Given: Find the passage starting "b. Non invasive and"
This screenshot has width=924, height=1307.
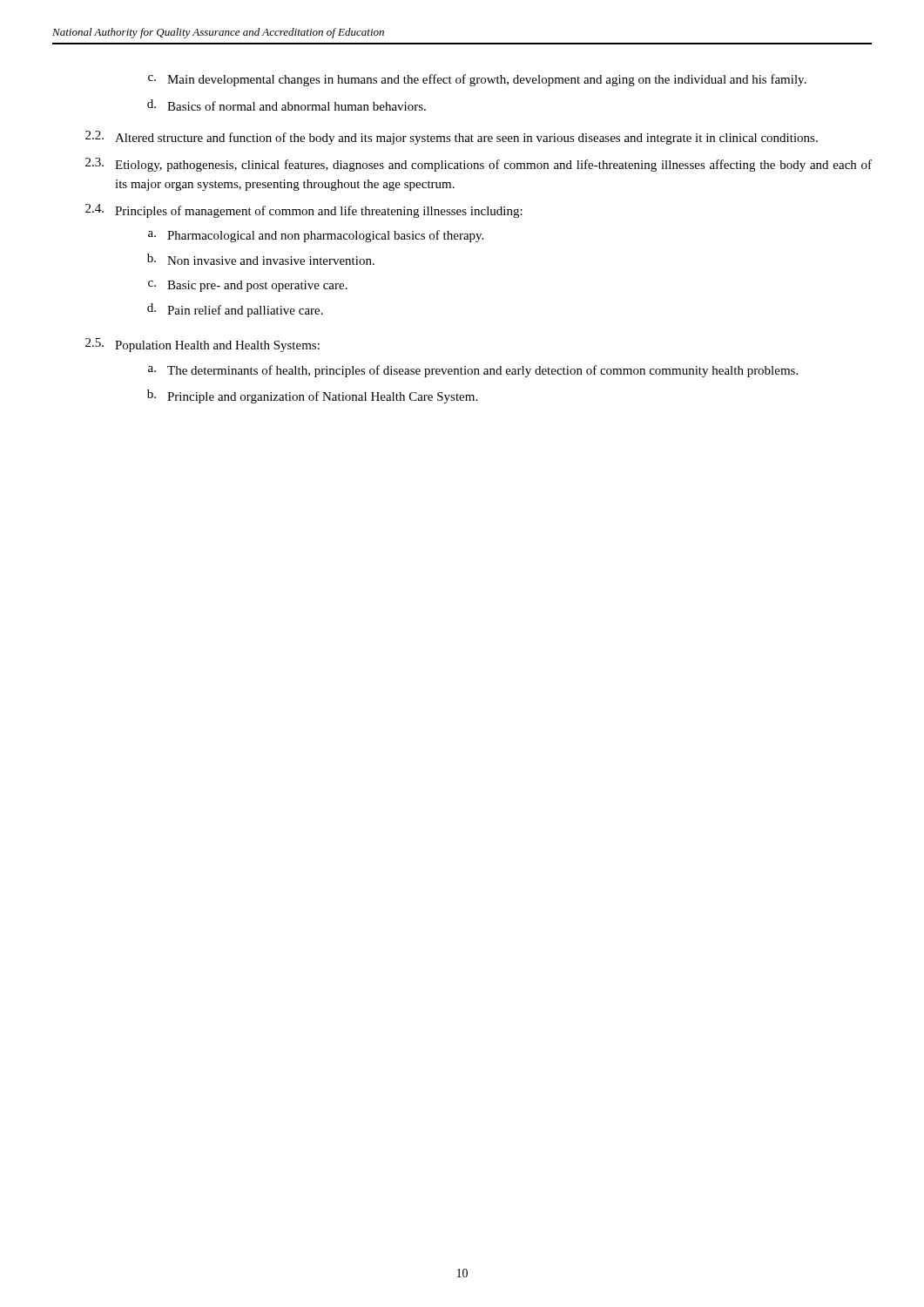Looking at the screenshot, I should point(261,259).
